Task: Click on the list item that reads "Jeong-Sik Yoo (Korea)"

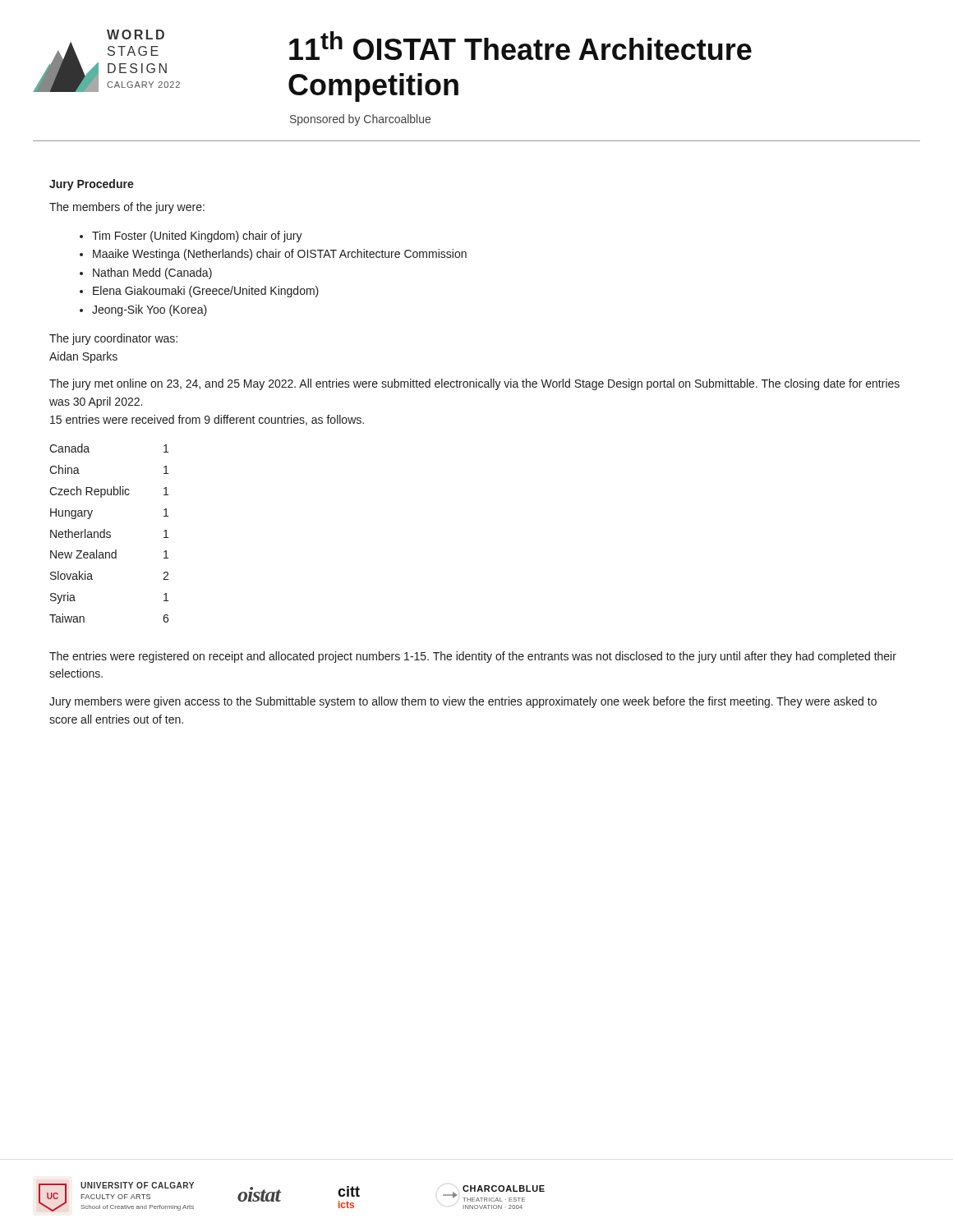Action: (150, 309)
